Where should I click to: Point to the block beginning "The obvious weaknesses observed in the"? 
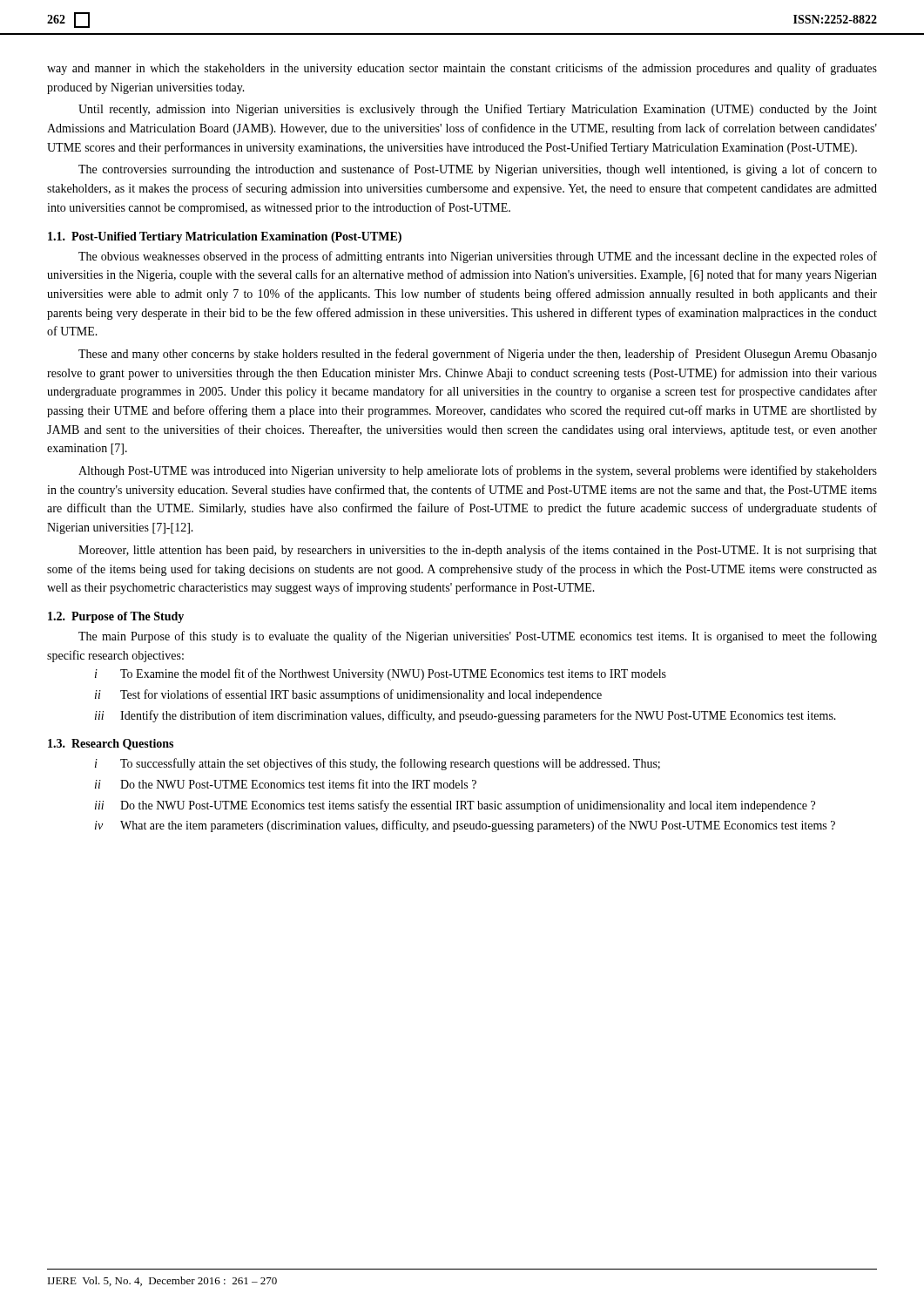[x=462, y=294]
